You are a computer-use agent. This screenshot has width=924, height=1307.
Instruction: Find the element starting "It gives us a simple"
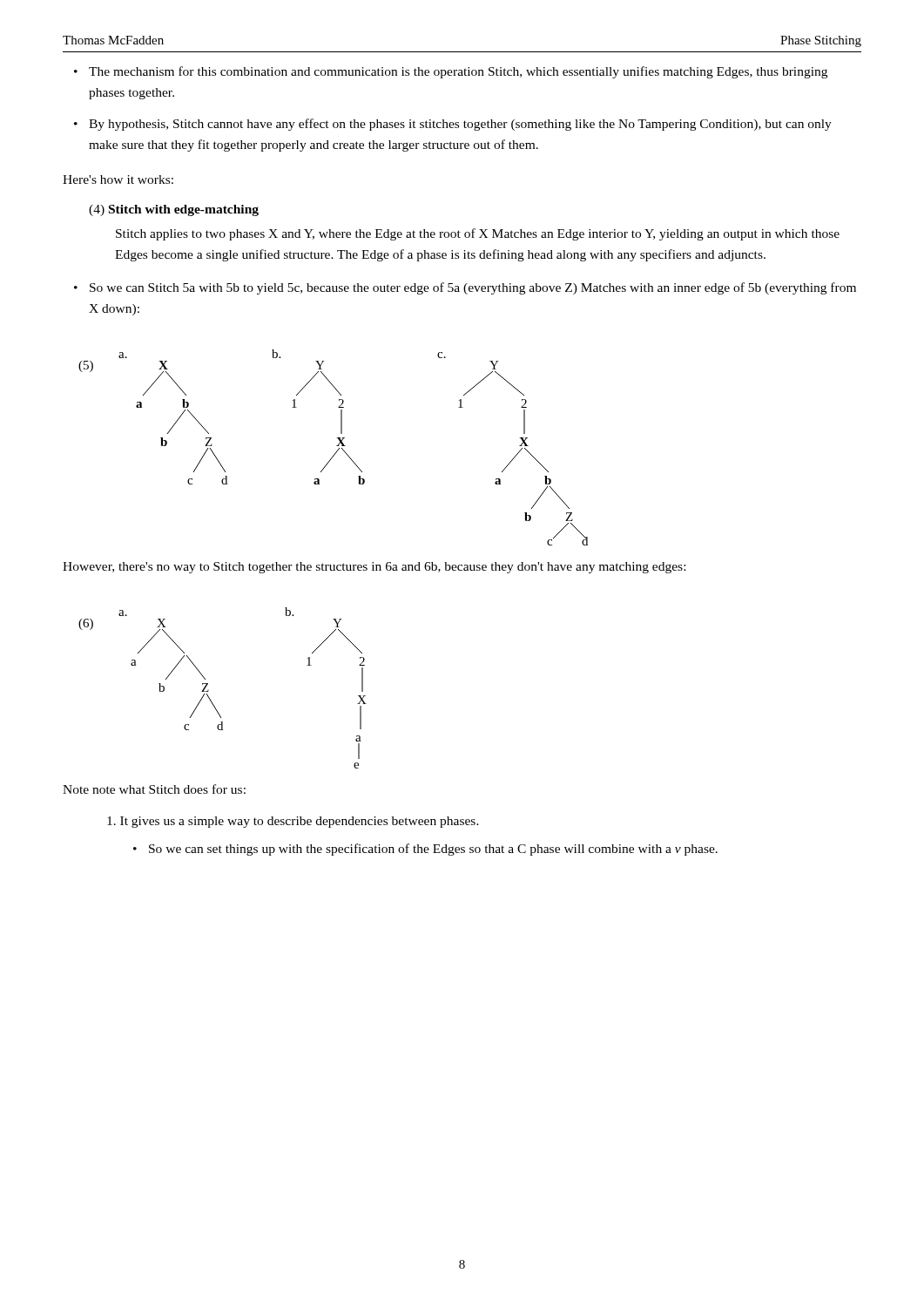pos(293,821)
